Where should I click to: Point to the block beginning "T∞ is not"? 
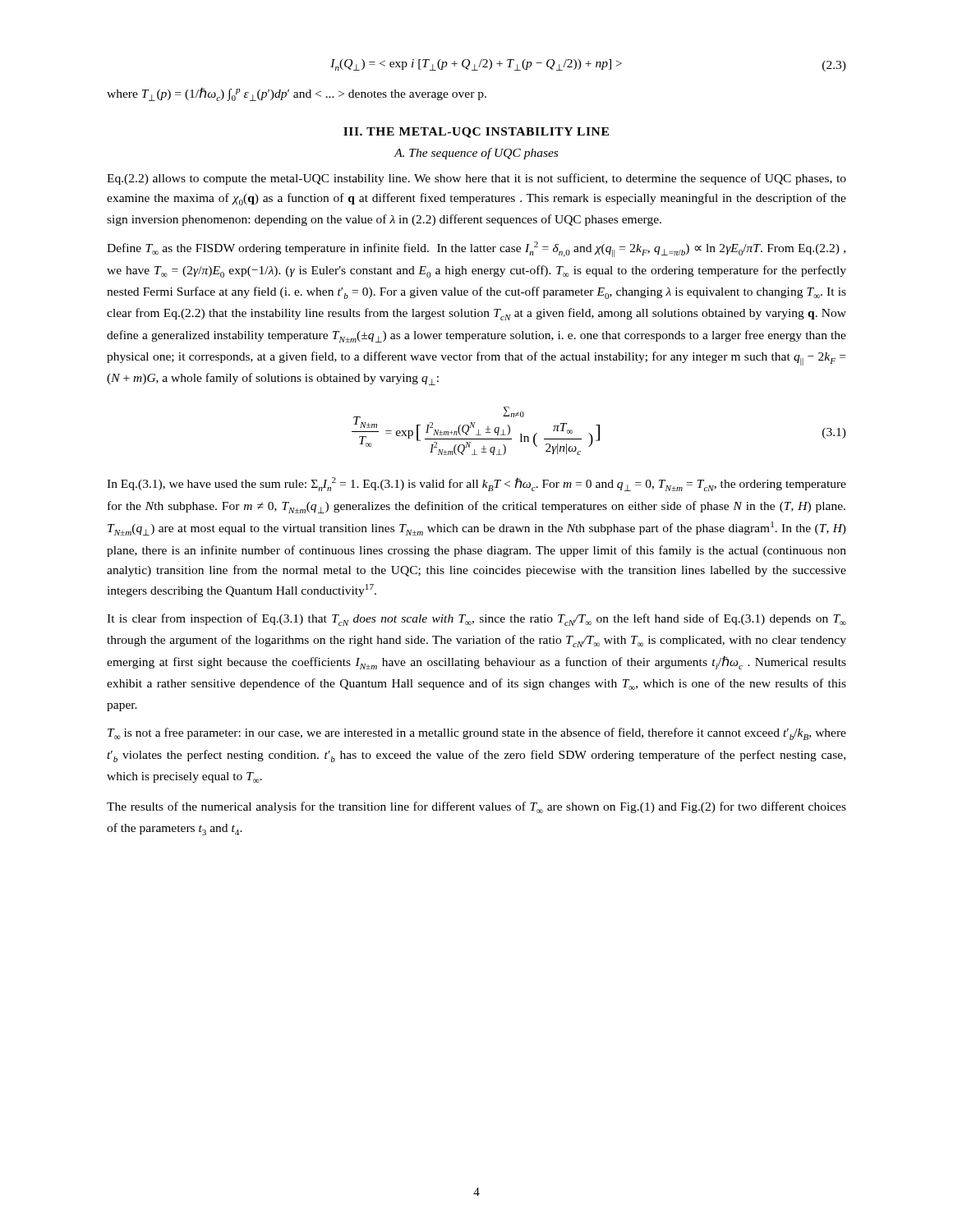pos(476,756)
